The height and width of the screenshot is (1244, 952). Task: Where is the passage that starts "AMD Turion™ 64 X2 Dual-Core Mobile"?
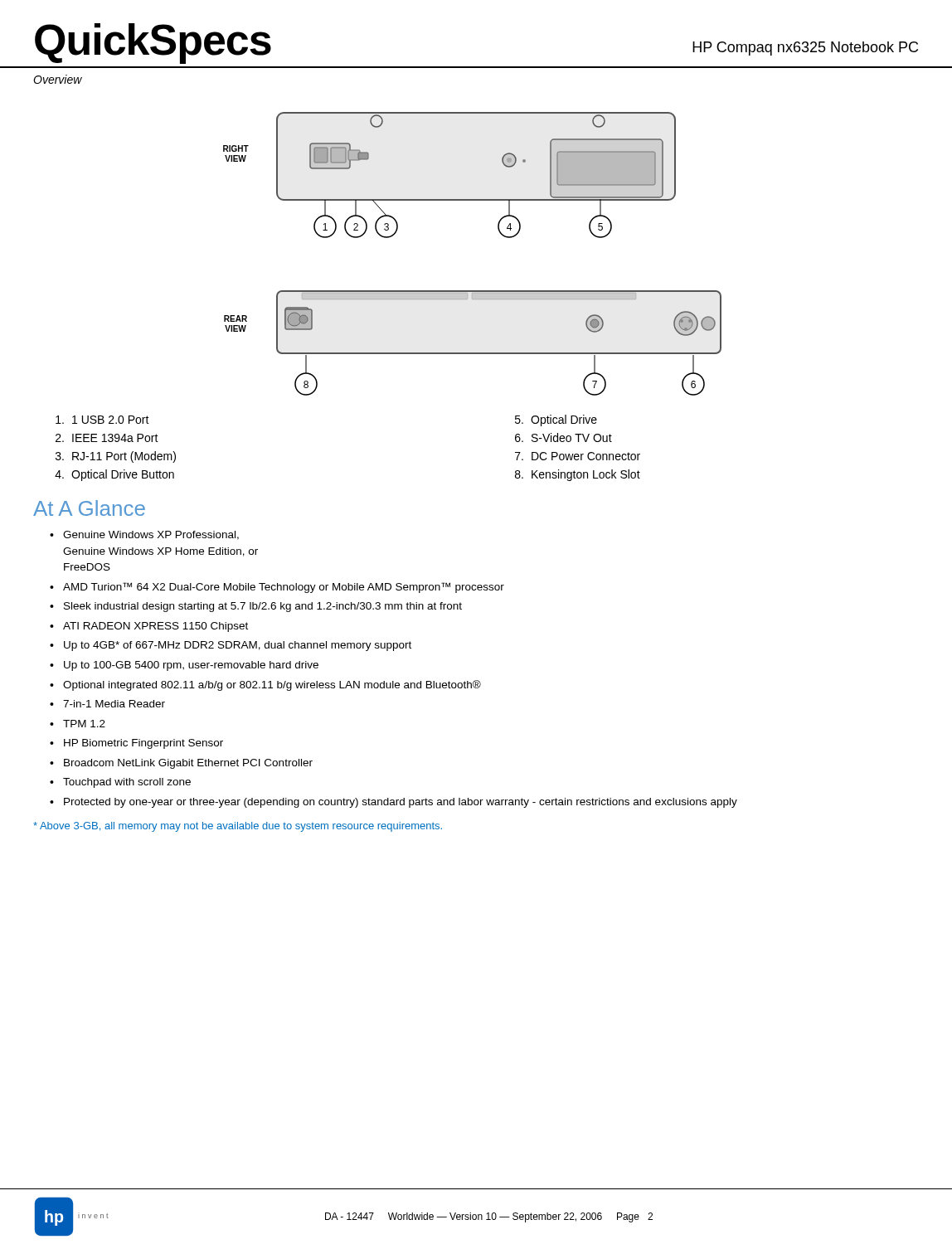point(284,587)
